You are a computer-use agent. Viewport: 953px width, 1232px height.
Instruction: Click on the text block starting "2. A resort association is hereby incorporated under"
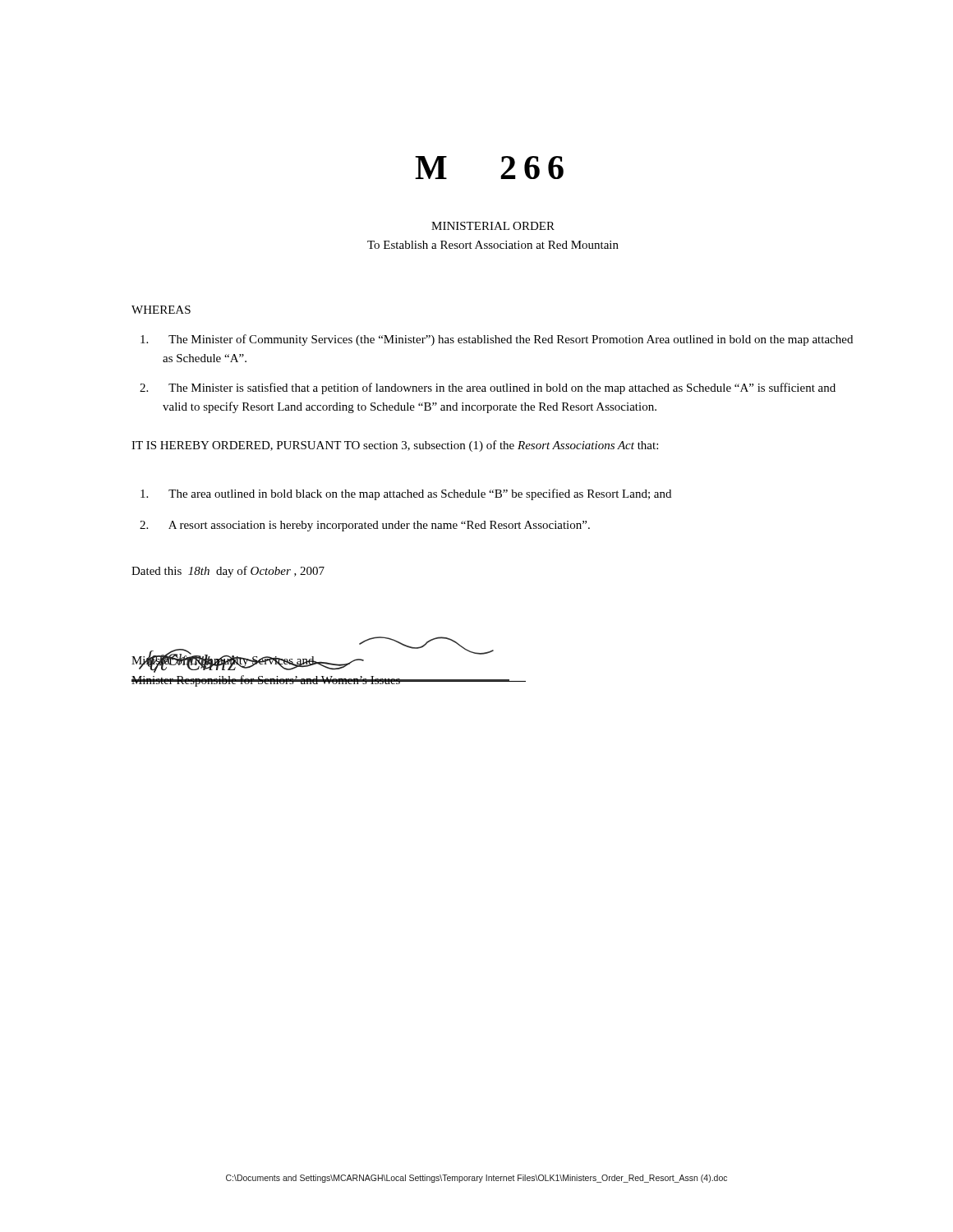497,525
